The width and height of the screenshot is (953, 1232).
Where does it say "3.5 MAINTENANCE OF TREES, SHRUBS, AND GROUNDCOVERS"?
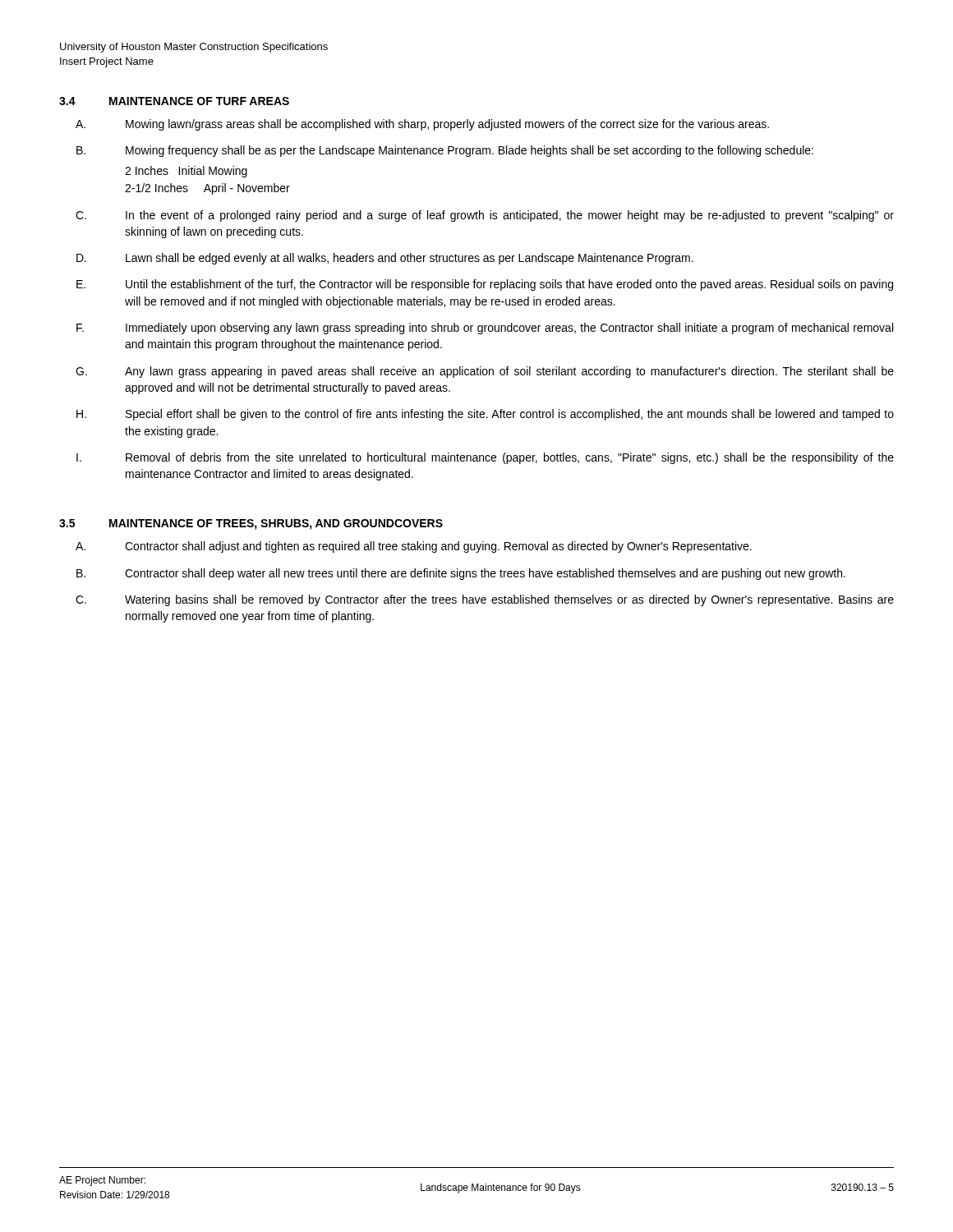[251, 524]
